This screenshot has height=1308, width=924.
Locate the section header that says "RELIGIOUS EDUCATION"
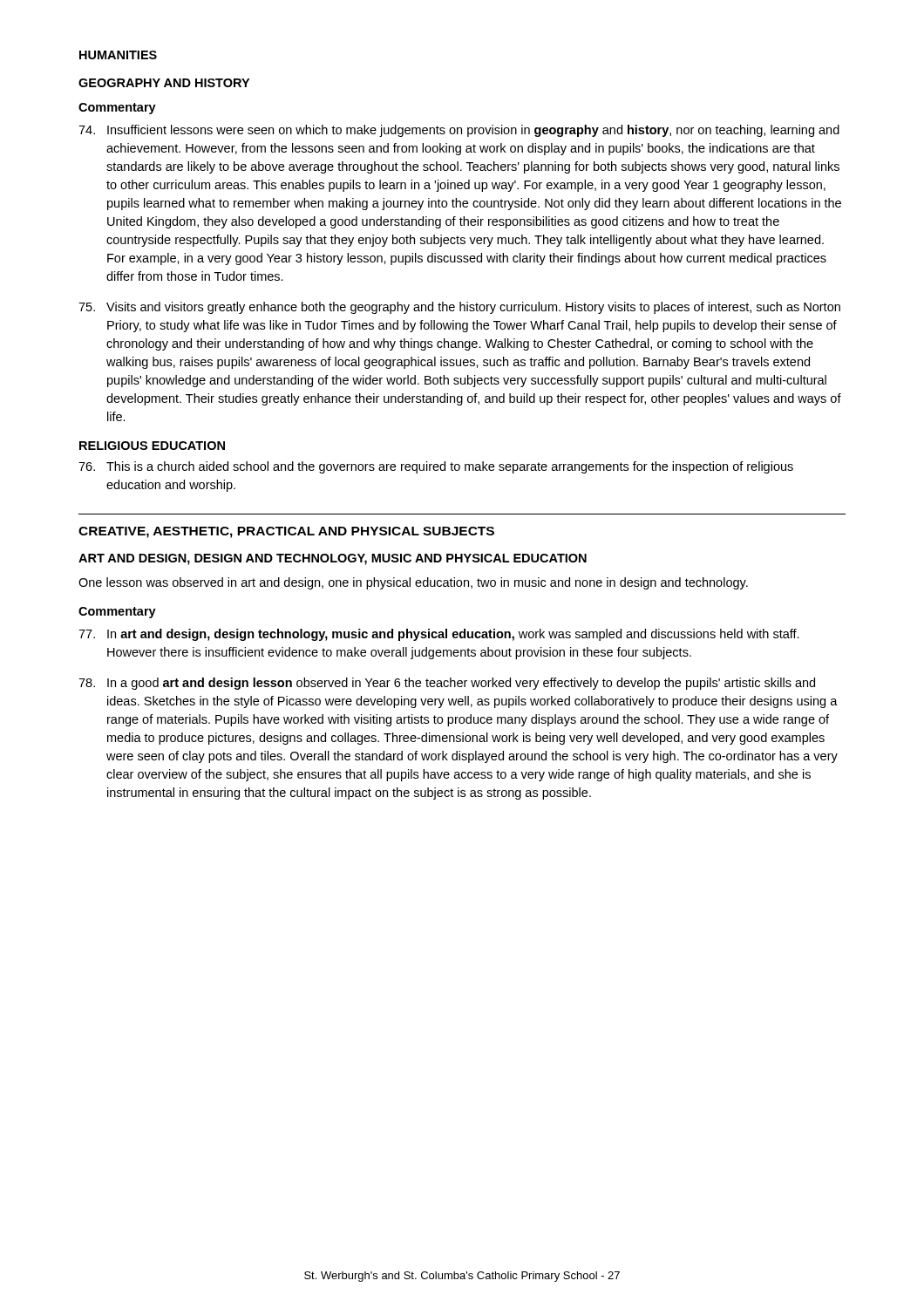pos(152,446)
